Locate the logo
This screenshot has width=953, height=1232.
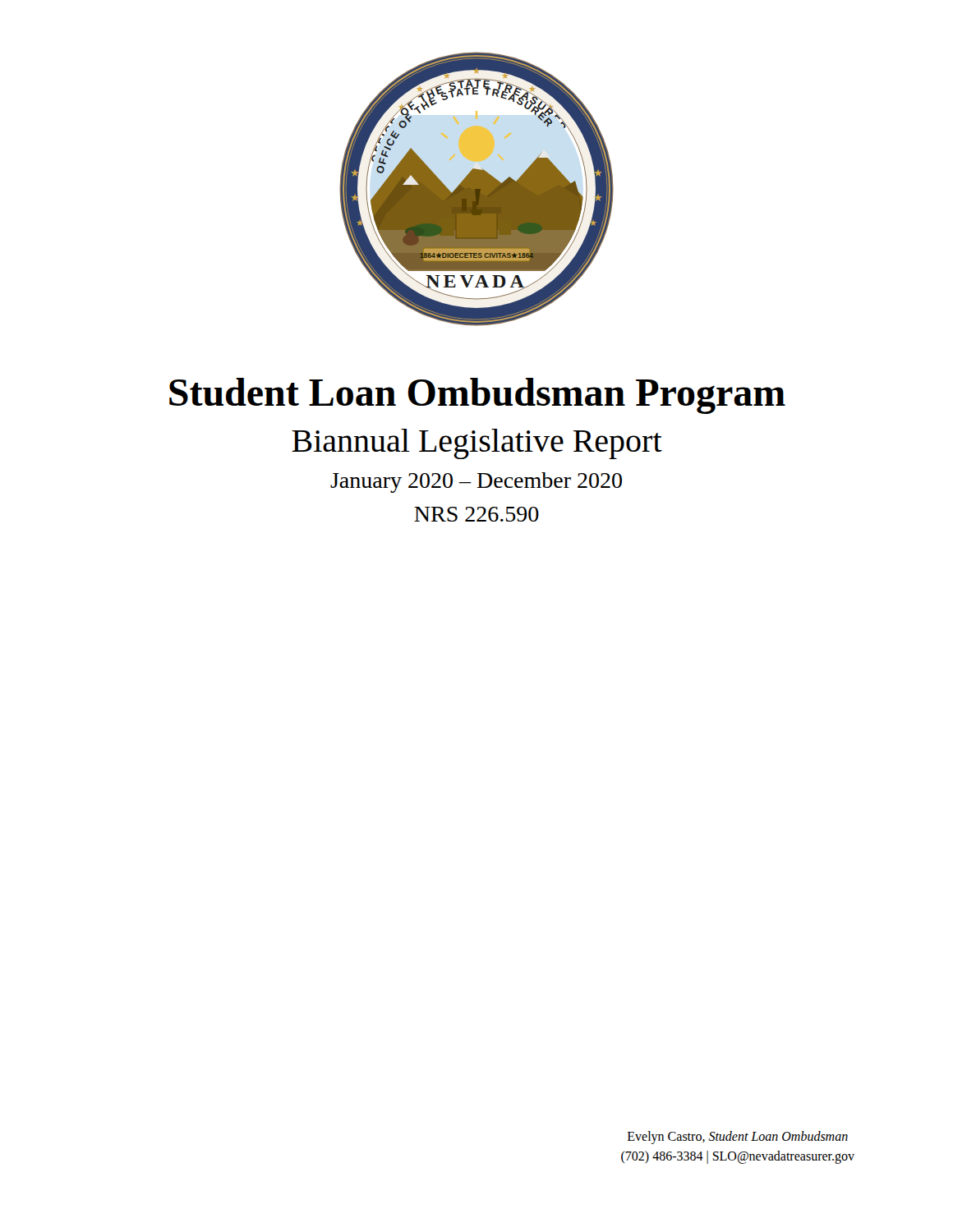pos(476,189)
